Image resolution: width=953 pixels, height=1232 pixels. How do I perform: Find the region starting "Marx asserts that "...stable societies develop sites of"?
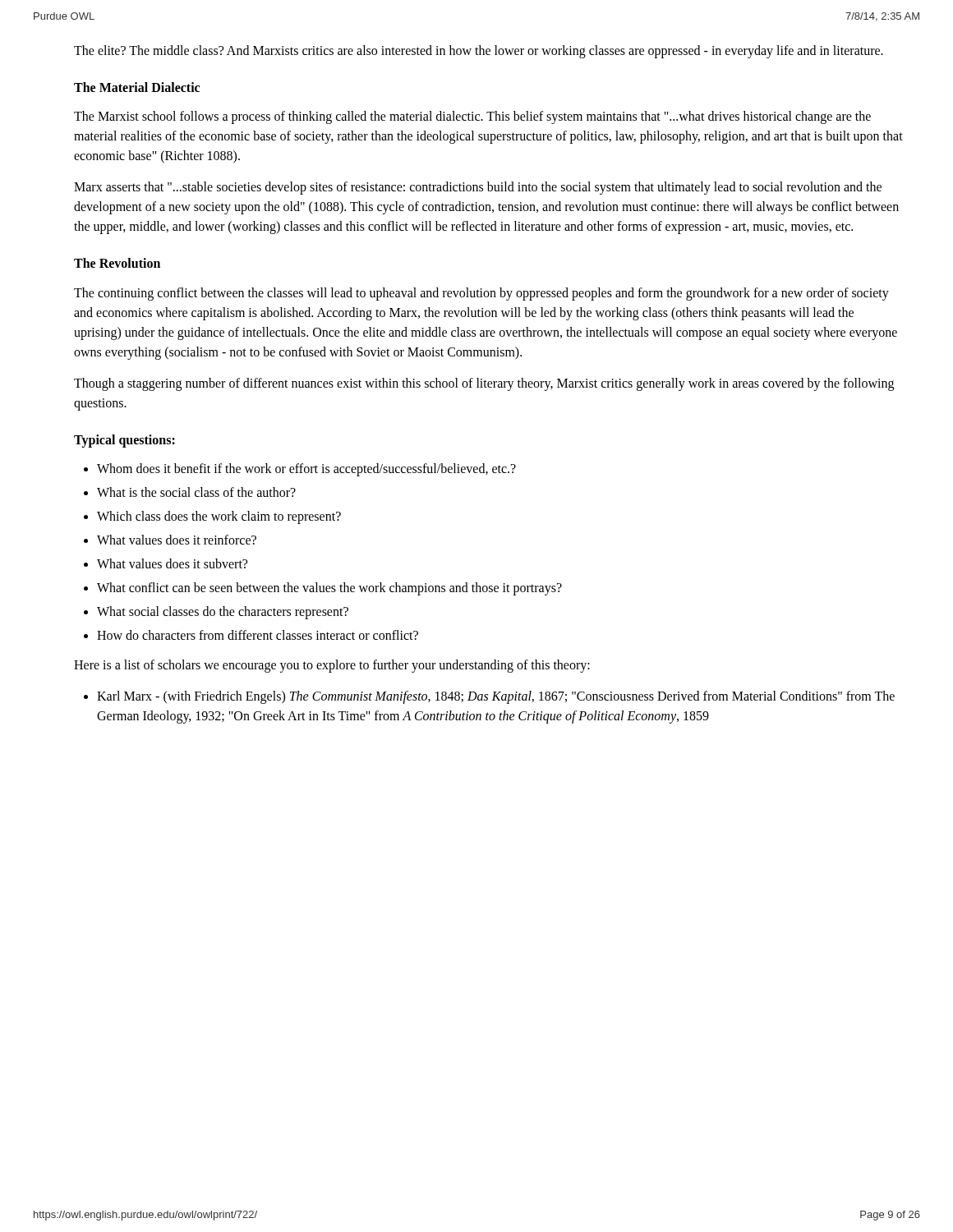point(486,207)
